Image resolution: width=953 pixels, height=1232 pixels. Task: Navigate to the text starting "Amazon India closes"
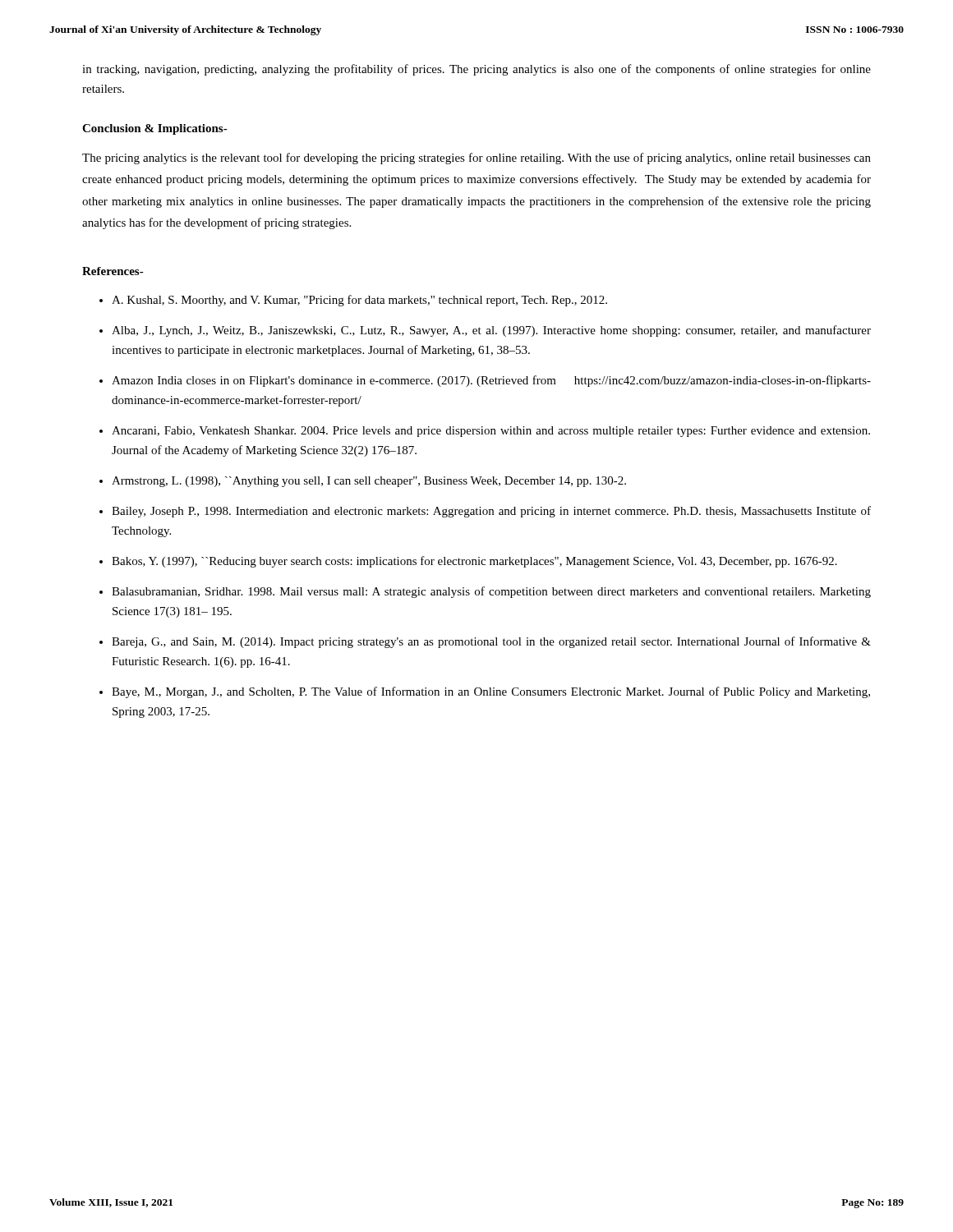point(491,390)
